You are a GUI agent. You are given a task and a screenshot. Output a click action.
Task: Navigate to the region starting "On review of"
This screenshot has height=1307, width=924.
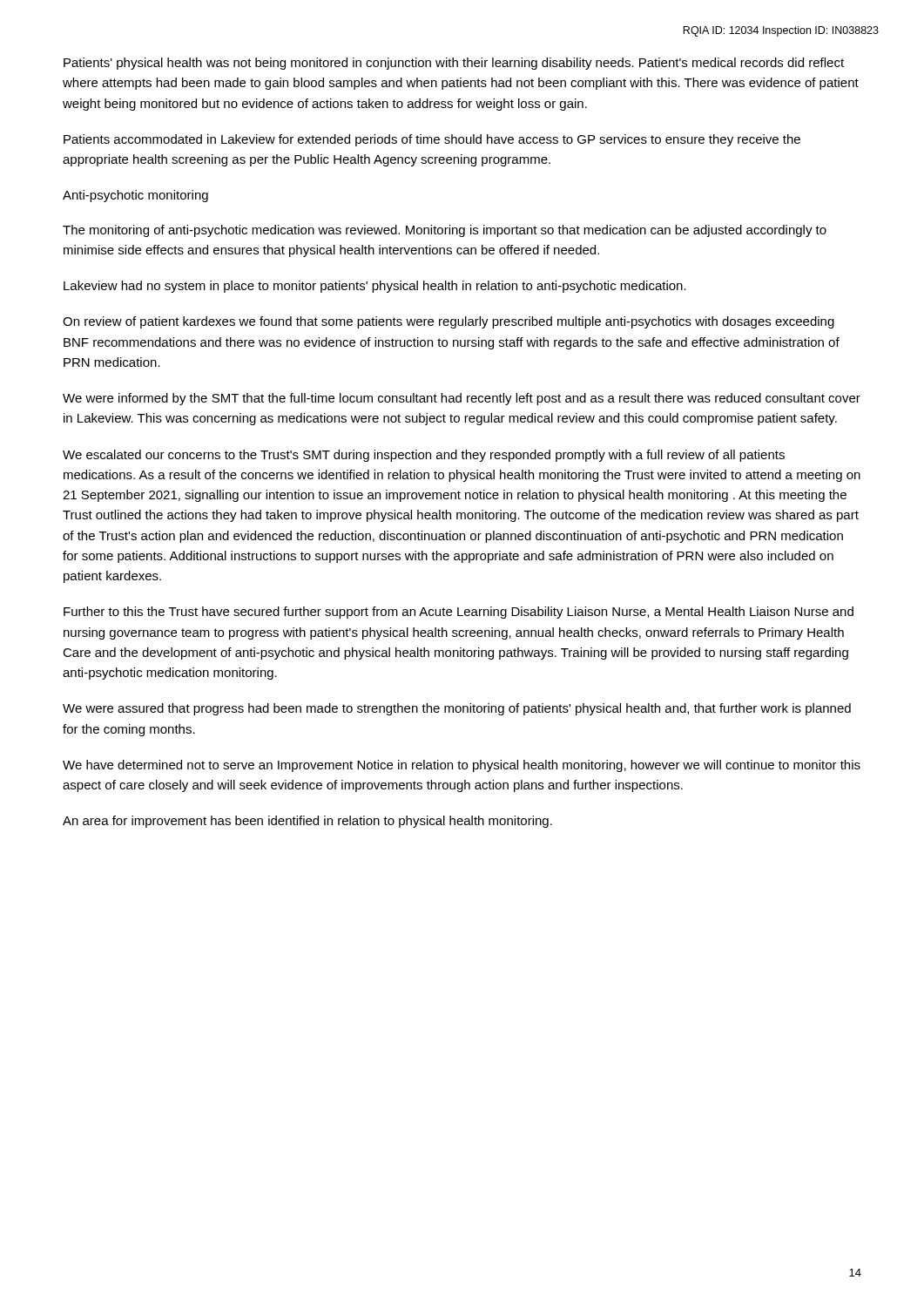451,342
